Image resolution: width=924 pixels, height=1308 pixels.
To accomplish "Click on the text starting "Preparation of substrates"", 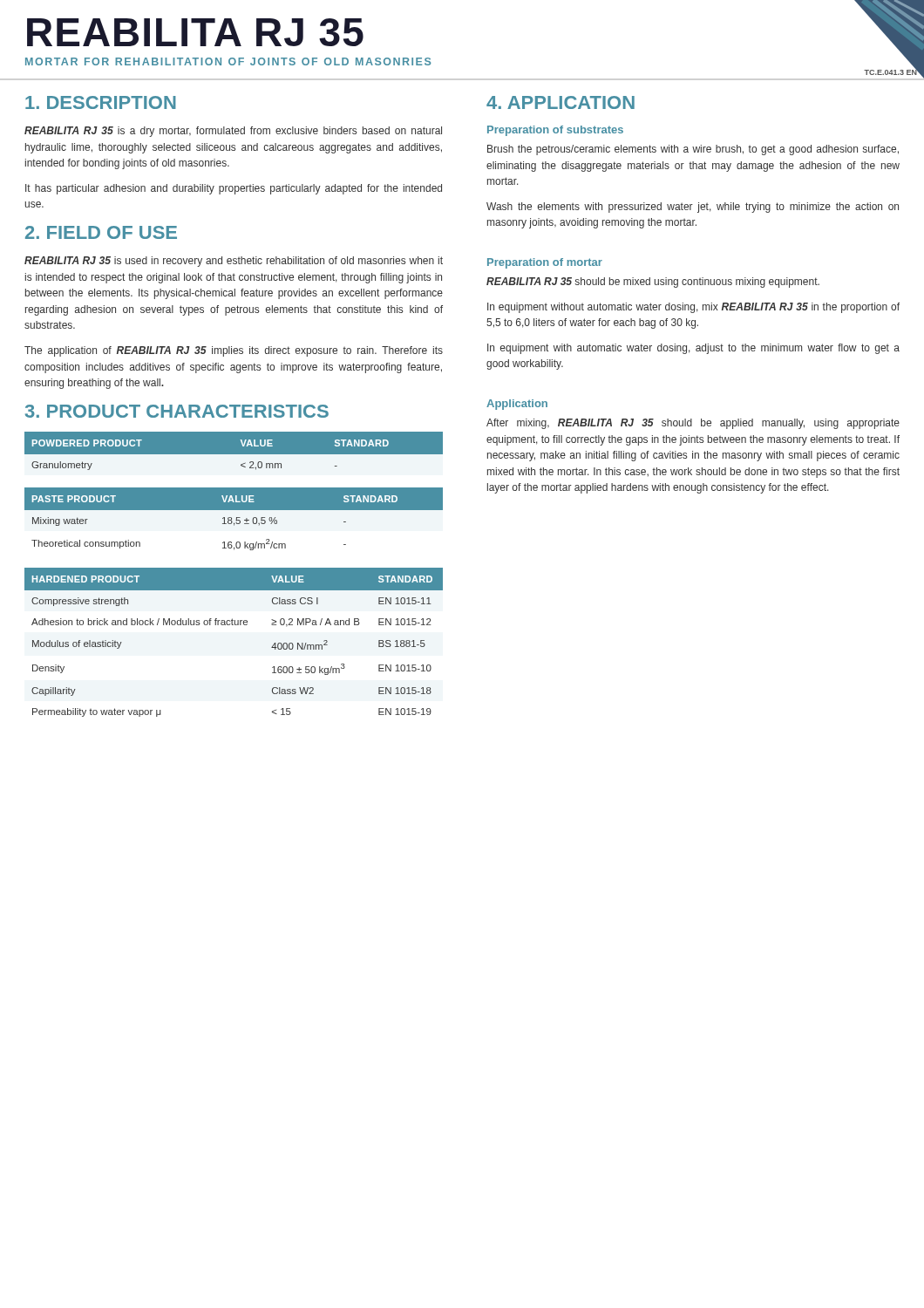I will tap(555, 131).
